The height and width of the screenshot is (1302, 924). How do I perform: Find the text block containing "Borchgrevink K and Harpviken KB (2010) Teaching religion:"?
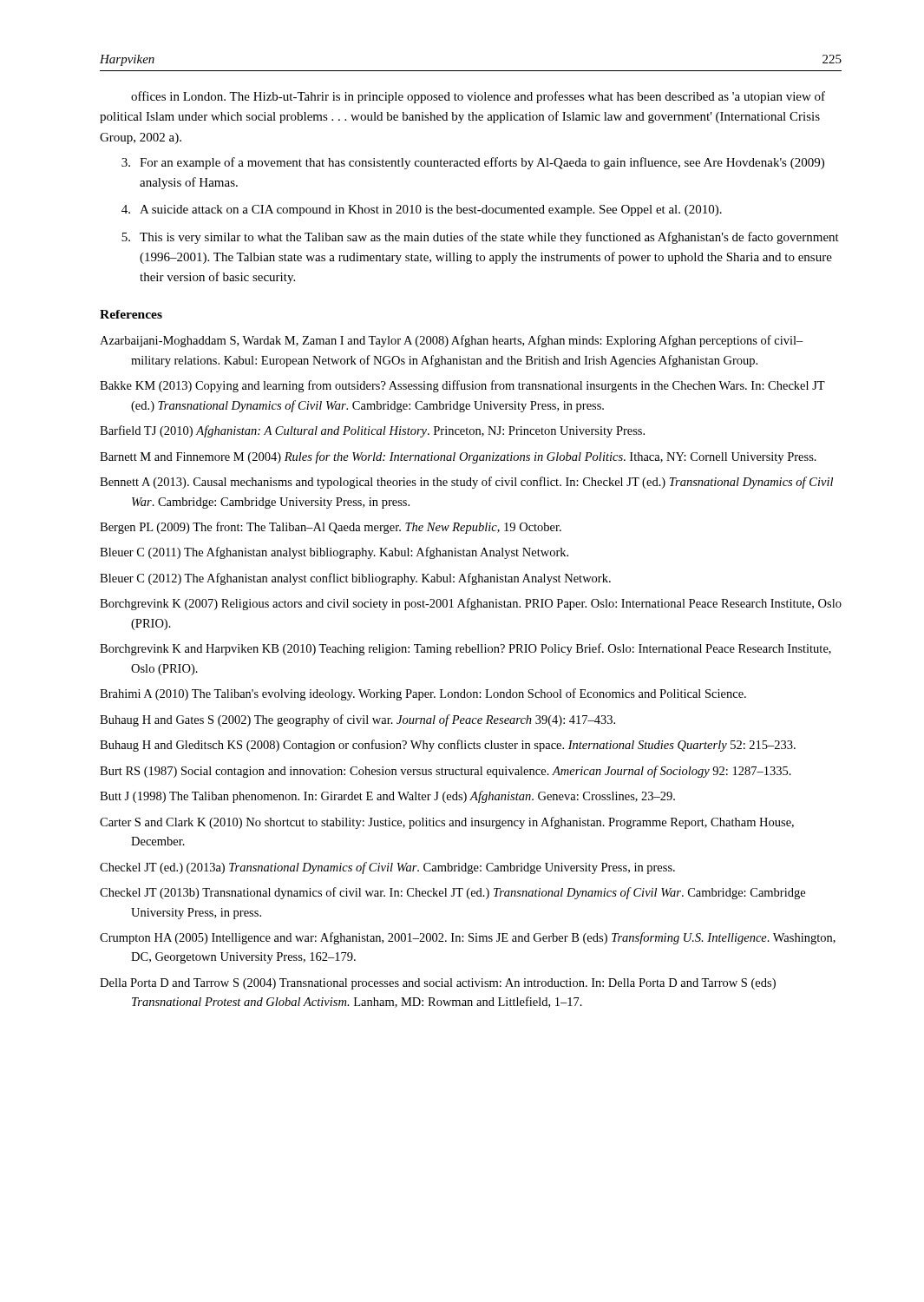pos(466,658)
